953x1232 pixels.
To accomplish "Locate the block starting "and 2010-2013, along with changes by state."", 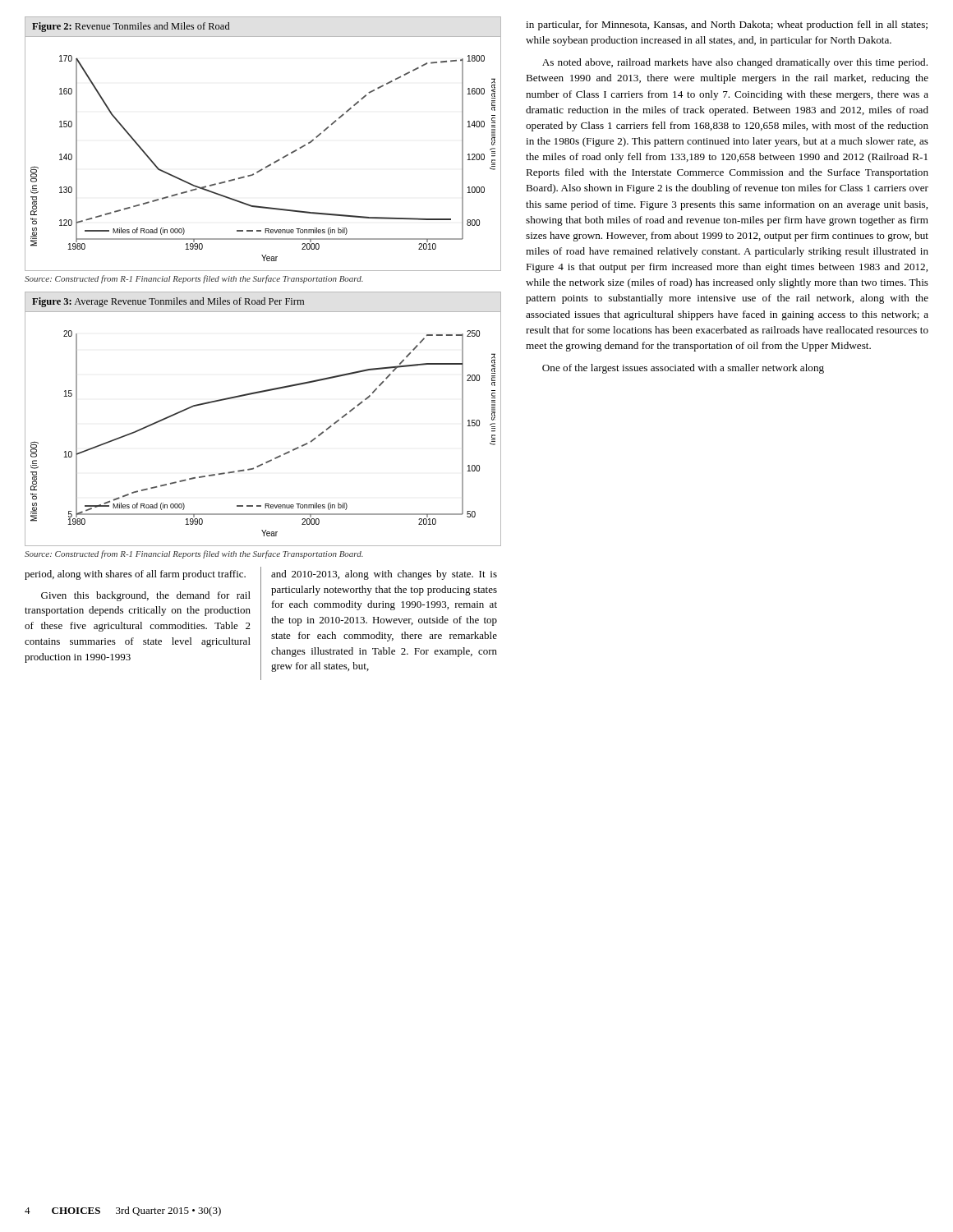I will click(x=384, y=621).
